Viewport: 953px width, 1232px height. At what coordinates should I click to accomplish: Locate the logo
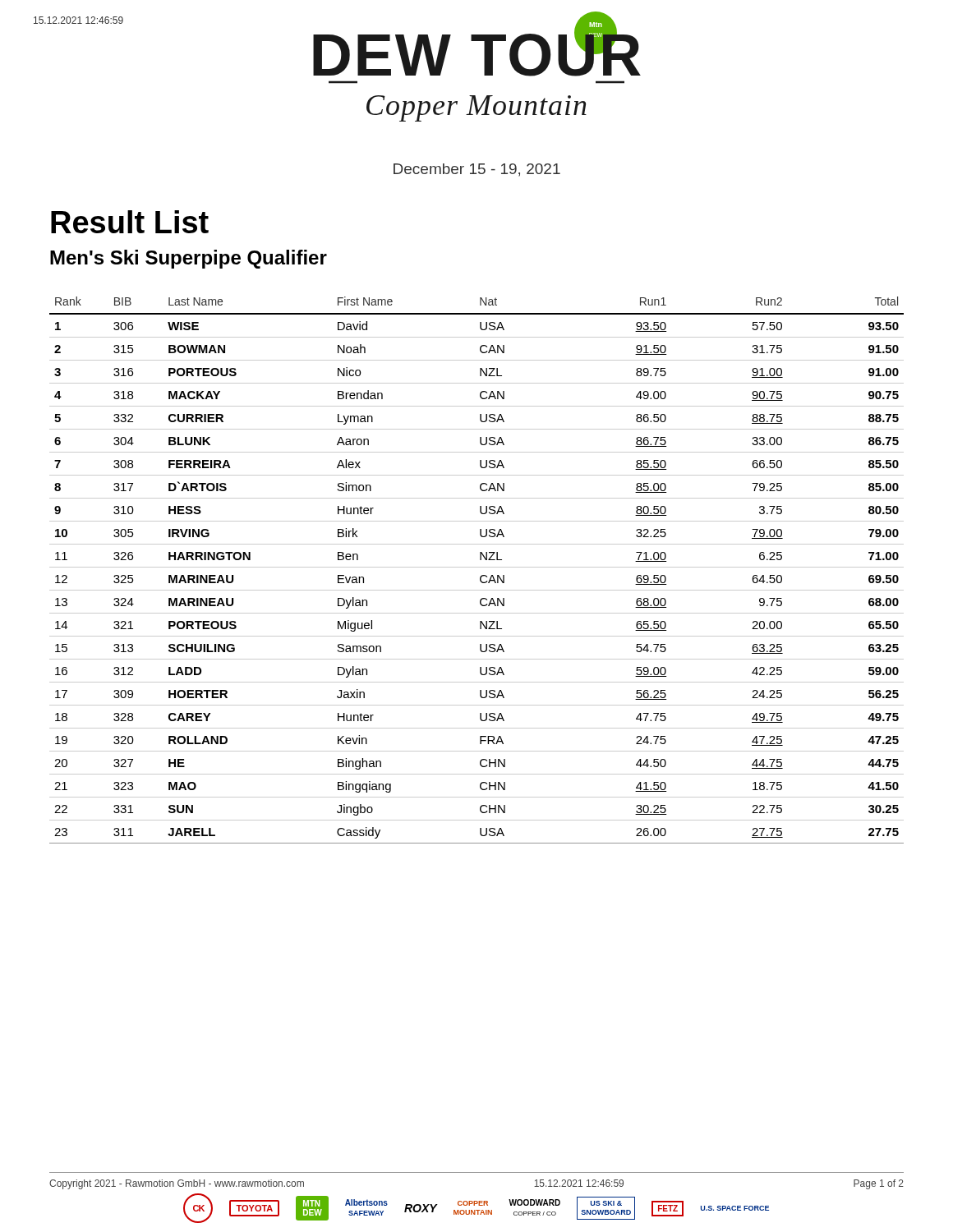pos(476,83)
